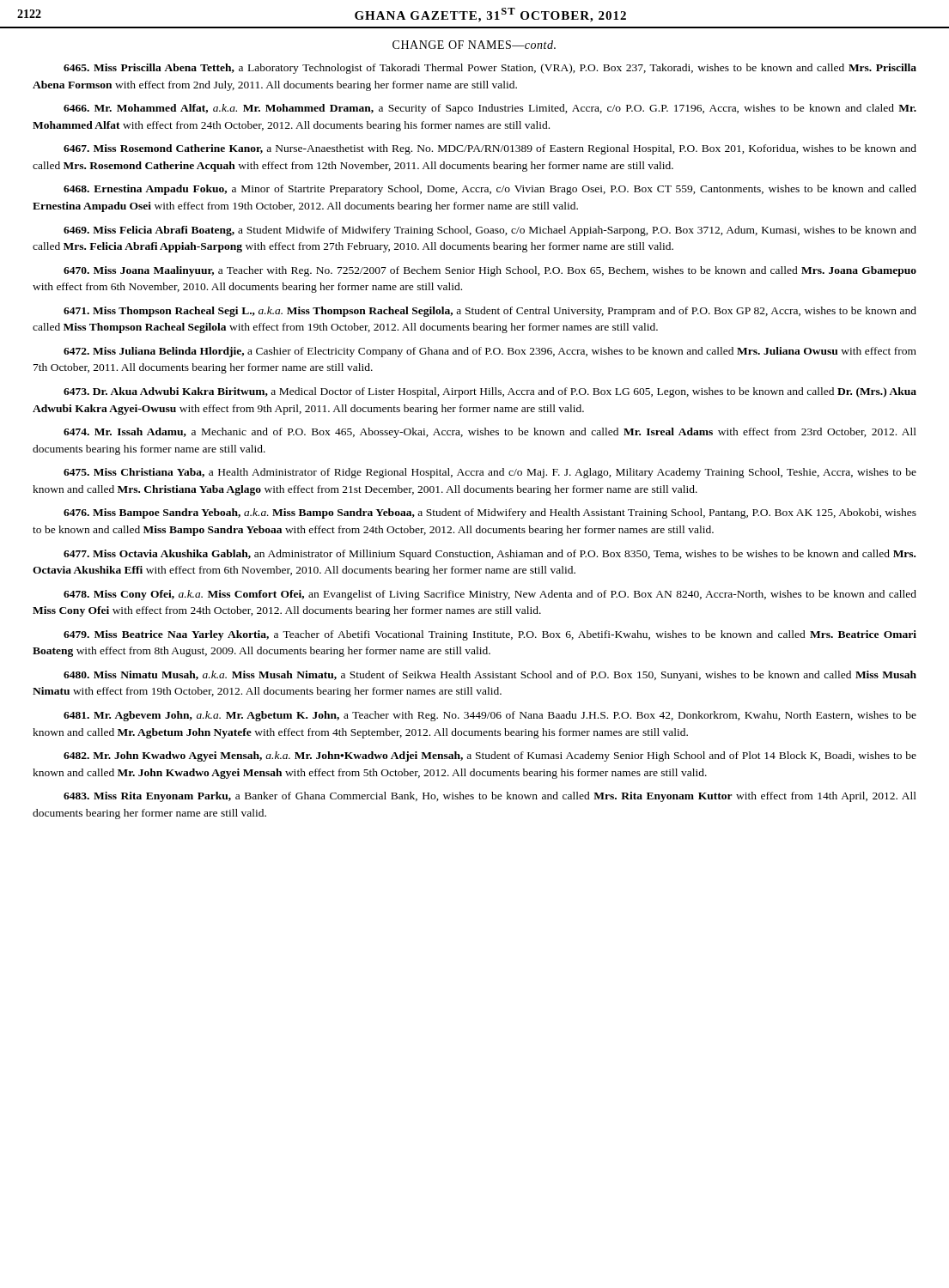
Task: Click on the passage starting "Miss Beatrice Naa Yarley"
Action: (474, 642)
